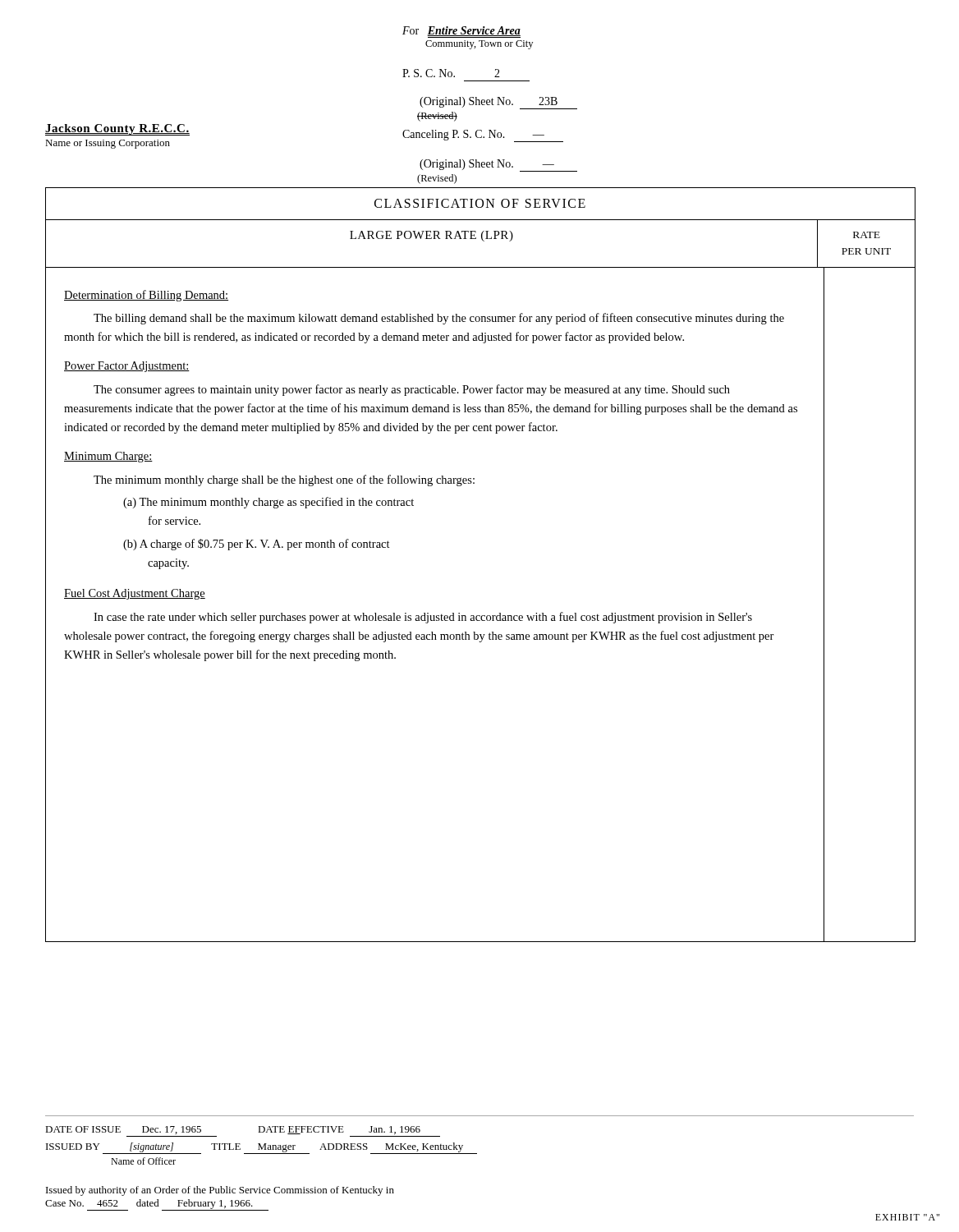
Task: Find "Canceling P. S. C. No. —" on this page
Action: point(483,135)
